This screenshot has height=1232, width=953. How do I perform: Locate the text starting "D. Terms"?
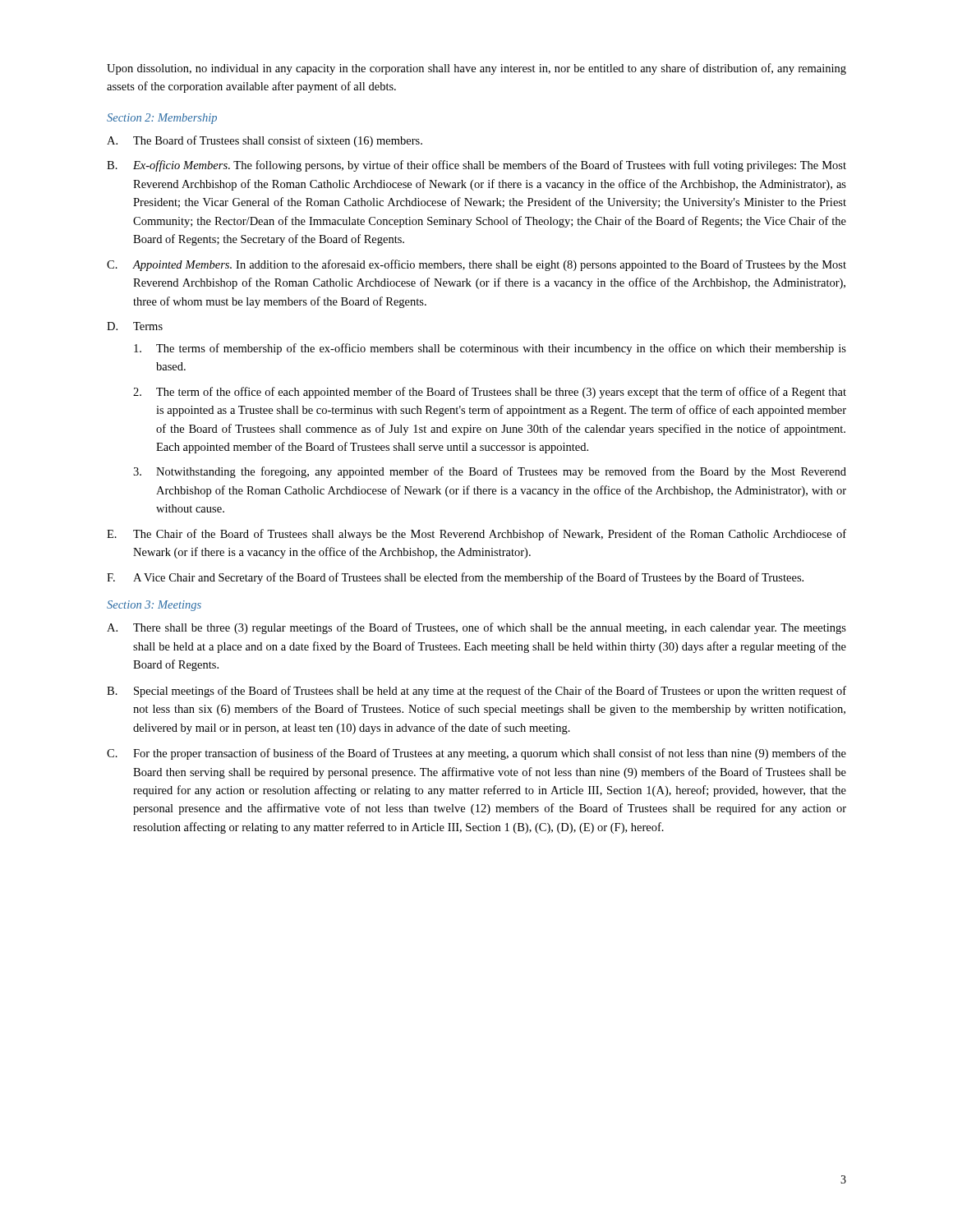135,326
